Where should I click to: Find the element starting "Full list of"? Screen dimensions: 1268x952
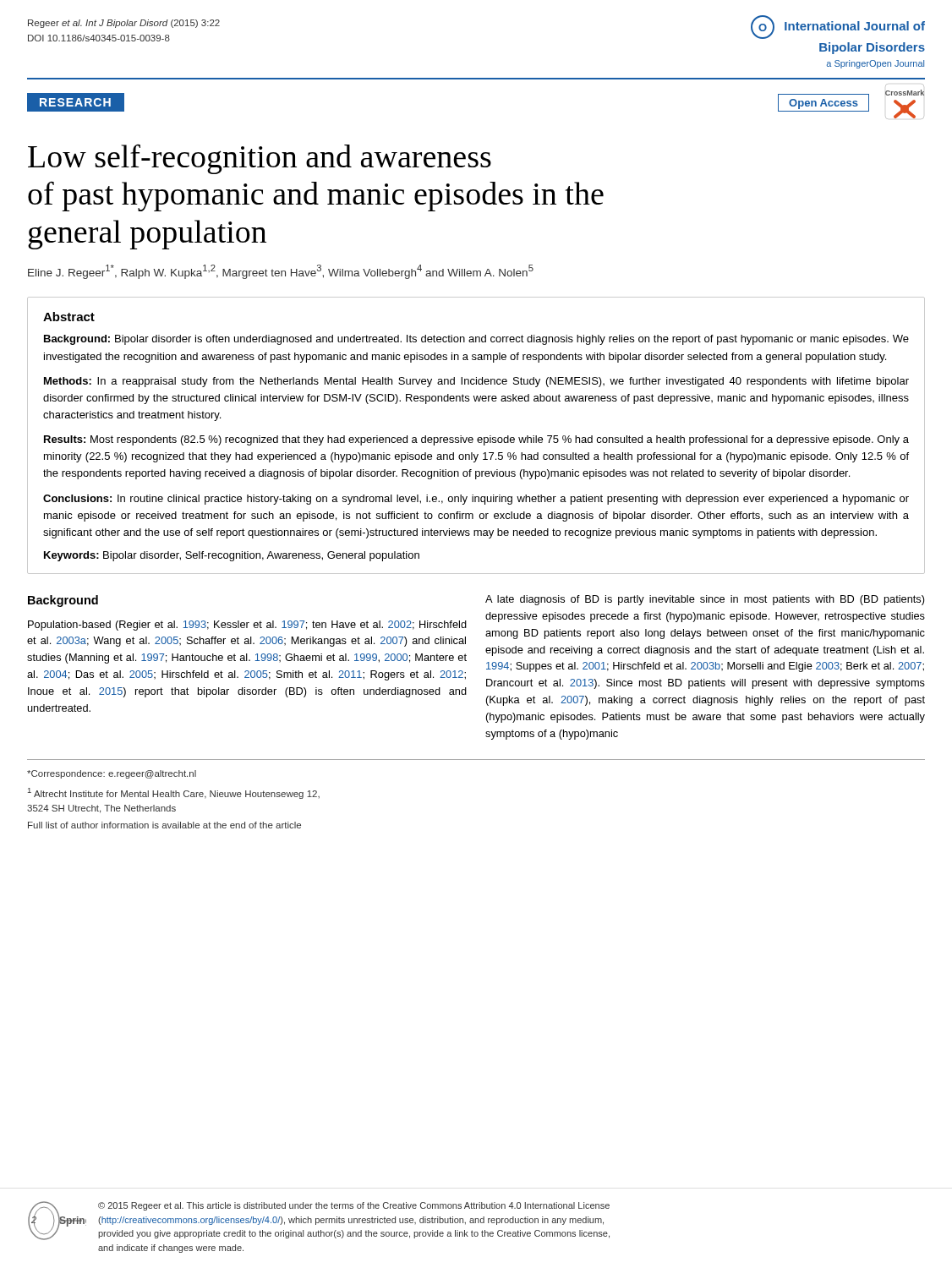164,825
